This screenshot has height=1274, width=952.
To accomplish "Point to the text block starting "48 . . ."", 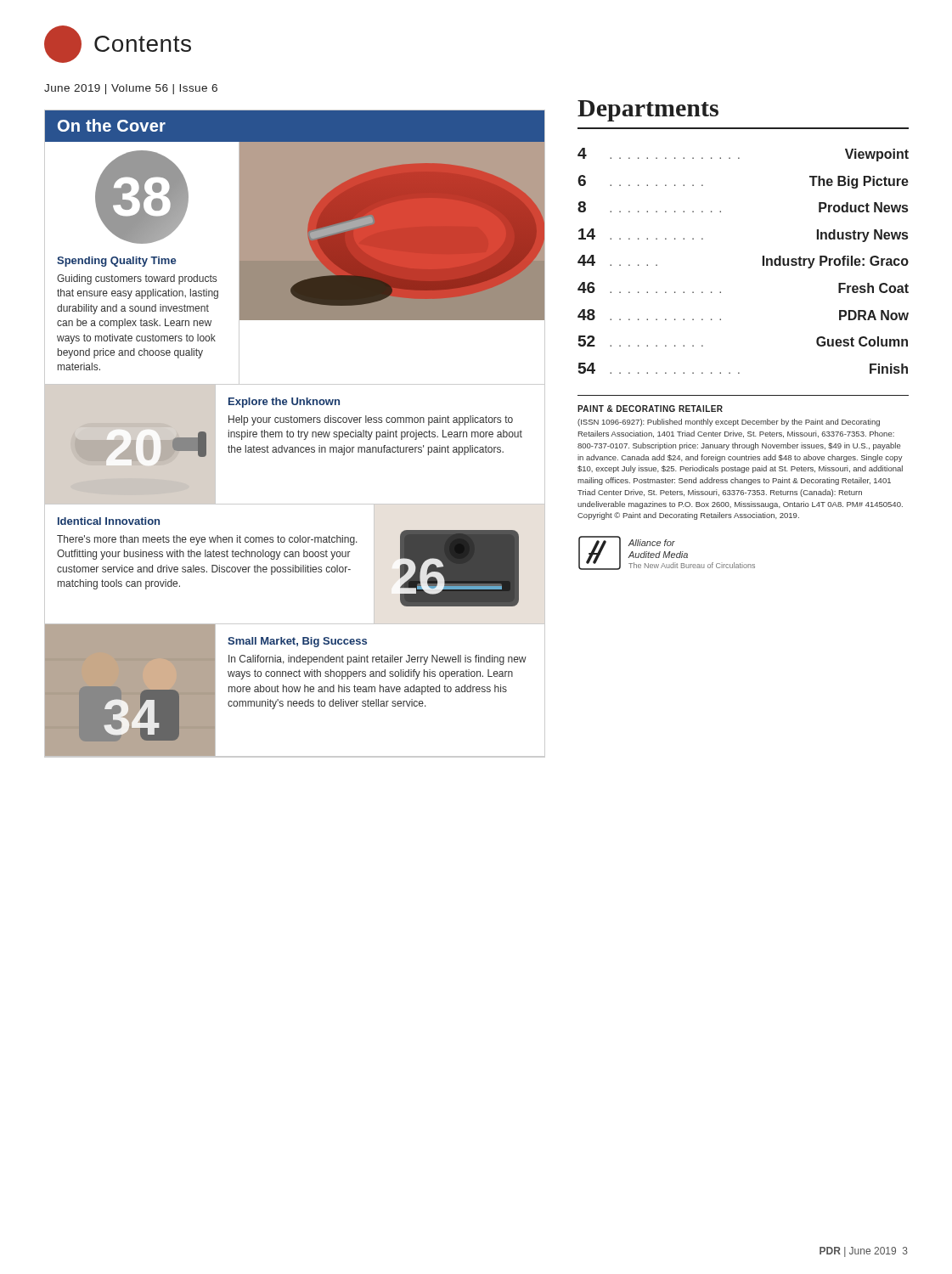I will point(587,316).
